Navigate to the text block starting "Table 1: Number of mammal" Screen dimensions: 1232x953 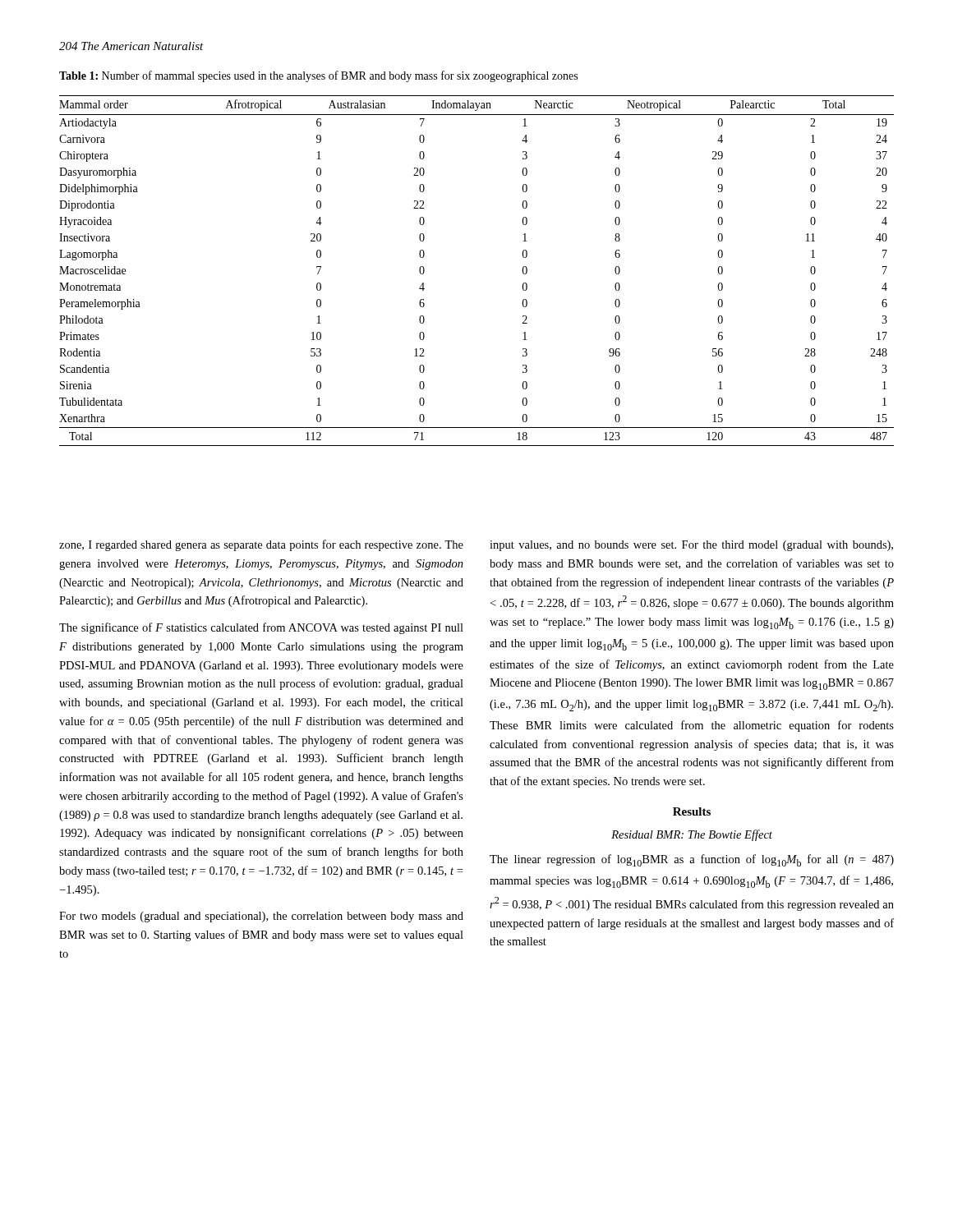point(319,76)
